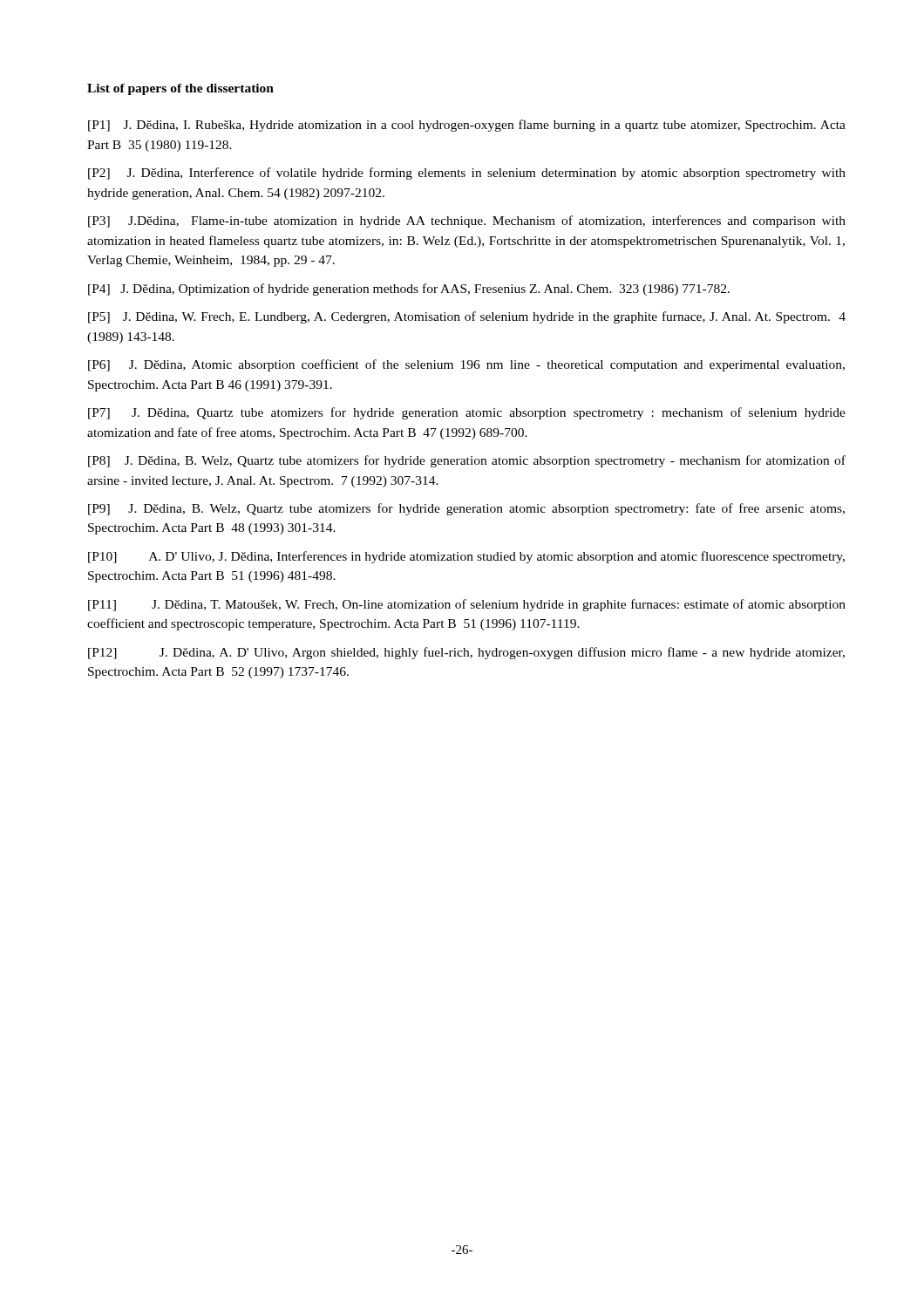The image size is (924, 1308).
Task: Click on the list item that says "[P3] J.Dědina, Flame-in-tube"
Action: [466, 240]
